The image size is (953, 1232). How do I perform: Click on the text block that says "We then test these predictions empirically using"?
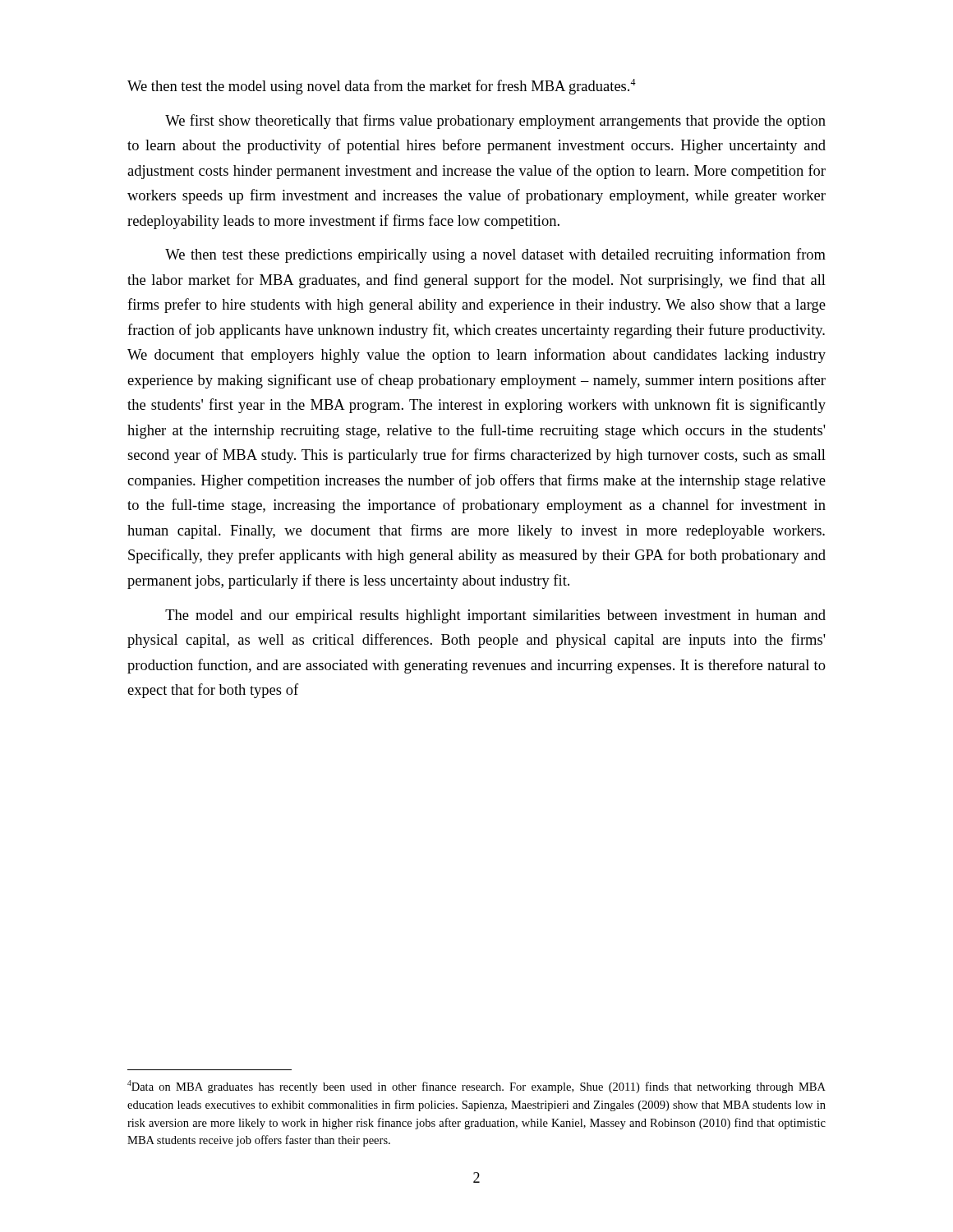click(x=476, y=418)
